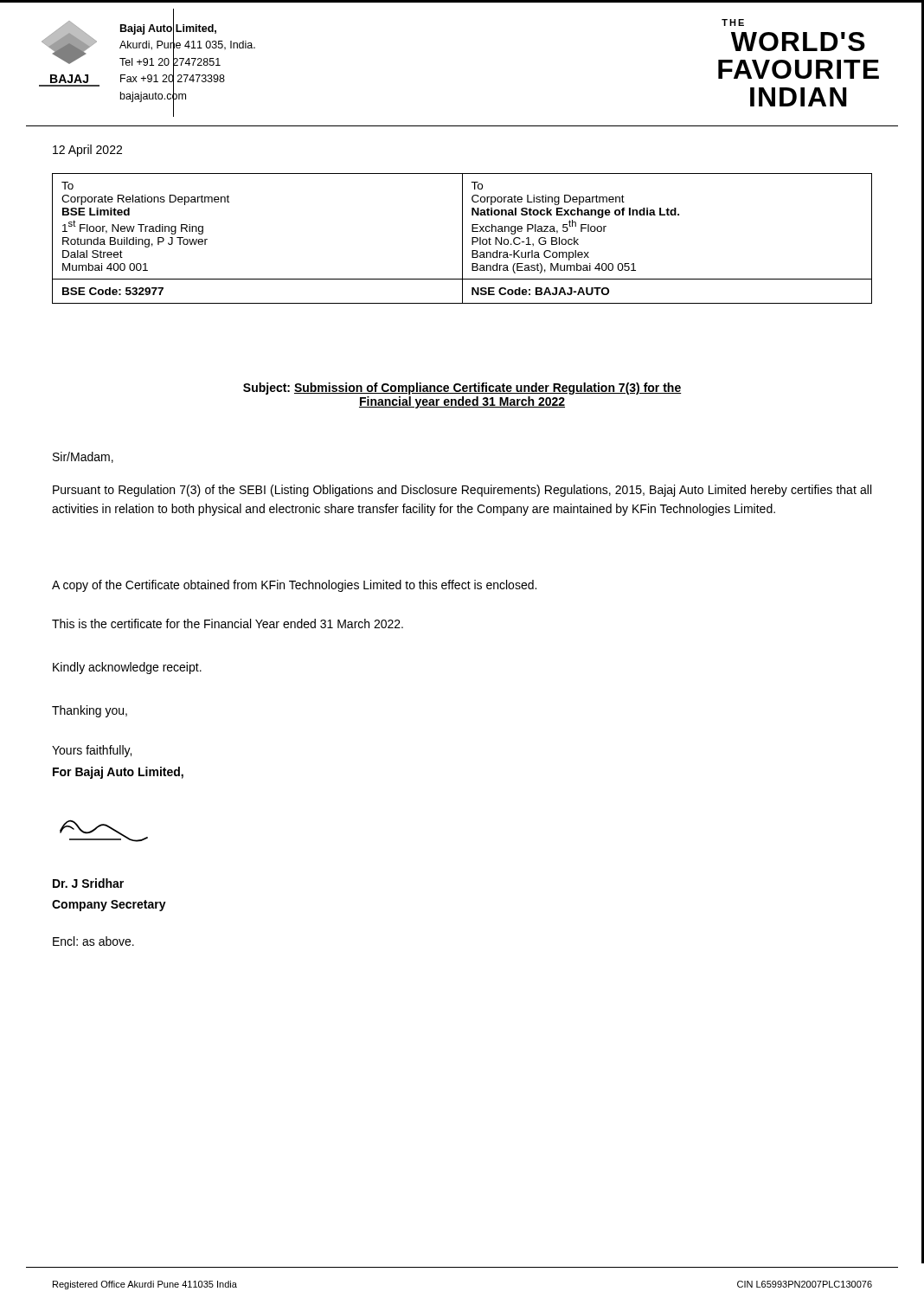
Task: Locate the block of text that opens with "Bajaj Auto Limited, Akurdi, Pune 411 035,"
Action: pyautogui.click(x=188, y=62)
